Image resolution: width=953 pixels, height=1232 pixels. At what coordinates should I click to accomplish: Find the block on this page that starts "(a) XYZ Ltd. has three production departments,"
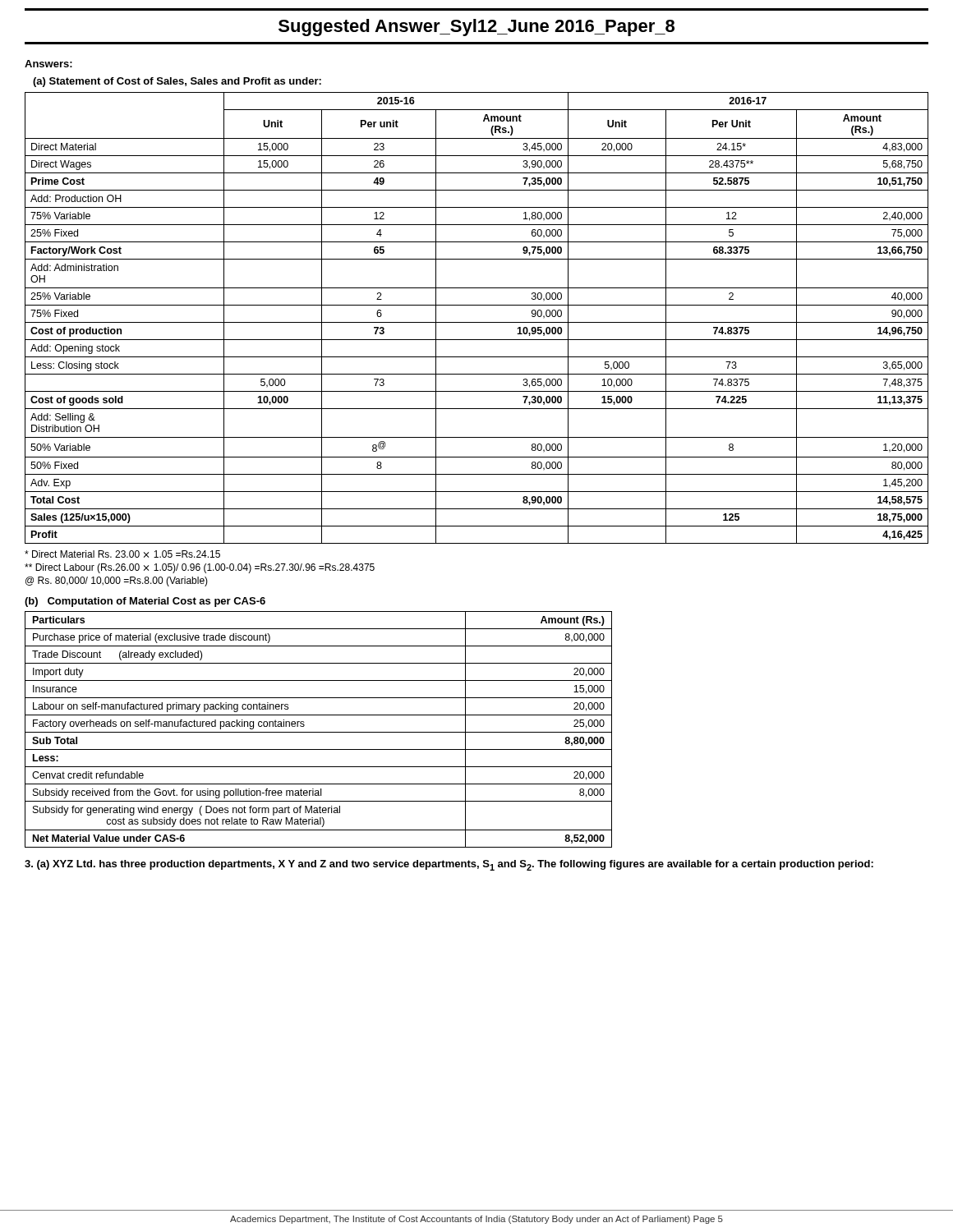(x=449, y=865)
